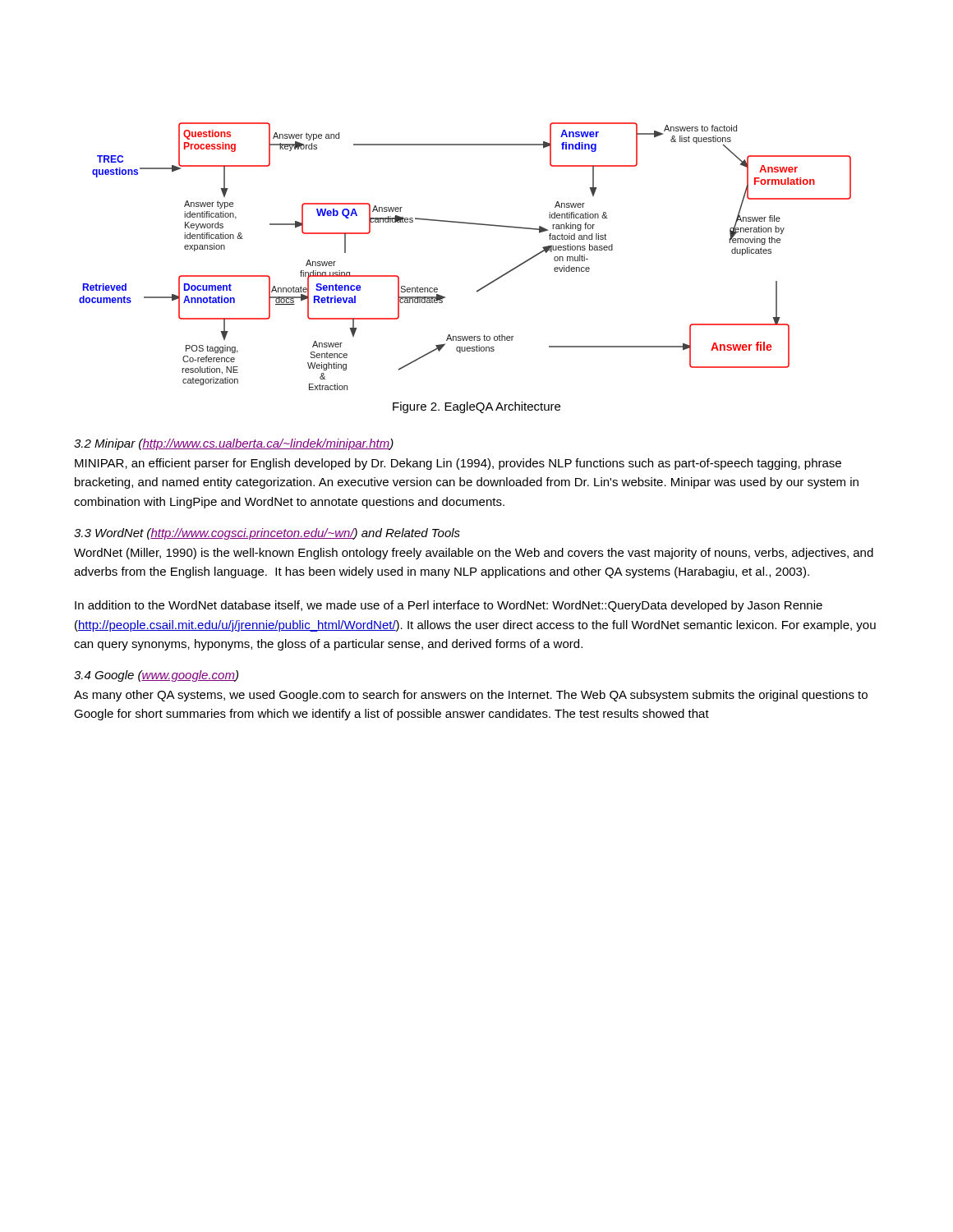Find the section header with the text "3.3 WordNet (http://www.cogsci.princeton.edu/~wn/) and Related Tools"
Viewport: 953px width, 1232px height.
[267, 532]
